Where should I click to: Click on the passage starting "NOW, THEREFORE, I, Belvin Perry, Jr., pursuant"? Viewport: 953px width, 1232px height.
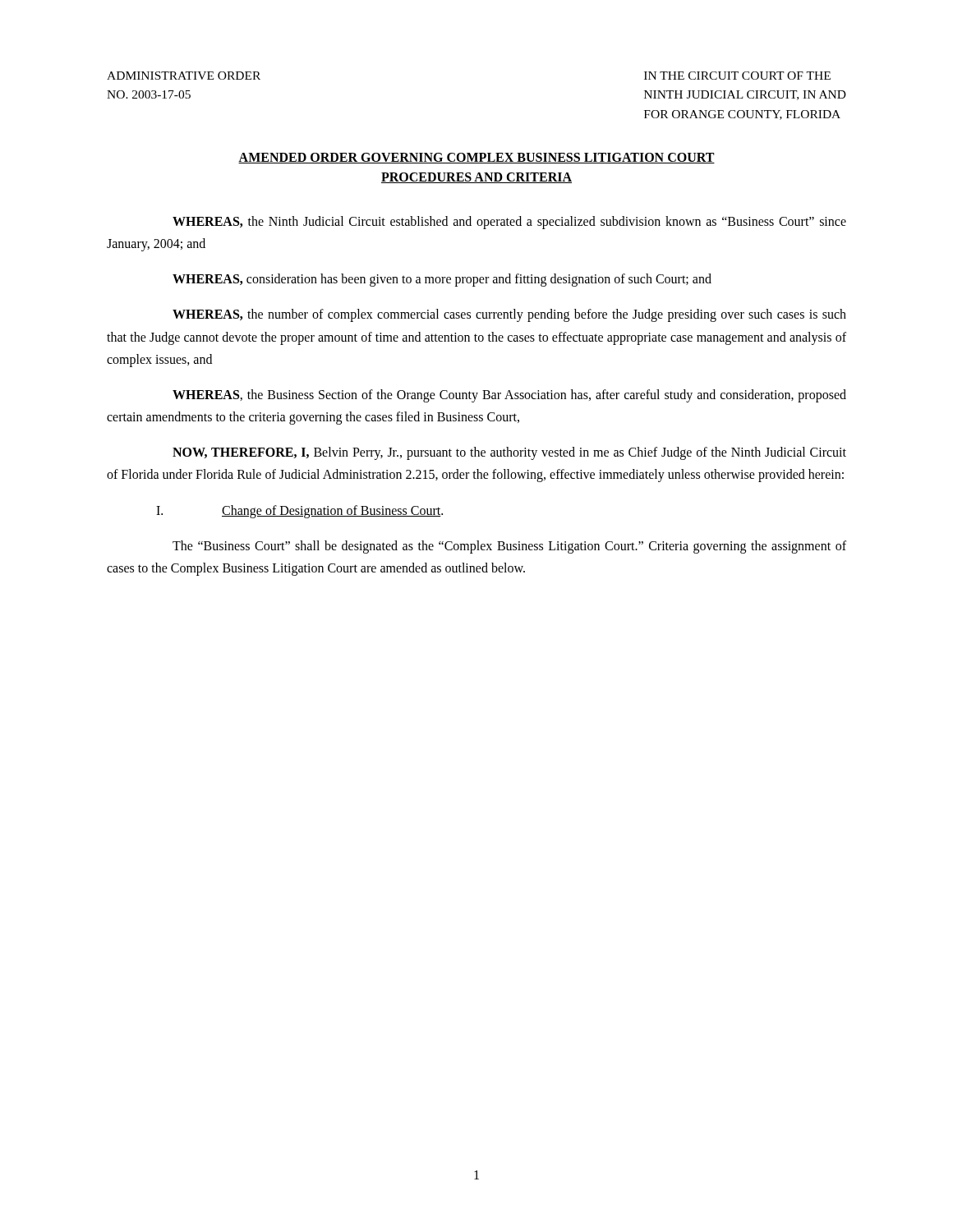[476, 464]
